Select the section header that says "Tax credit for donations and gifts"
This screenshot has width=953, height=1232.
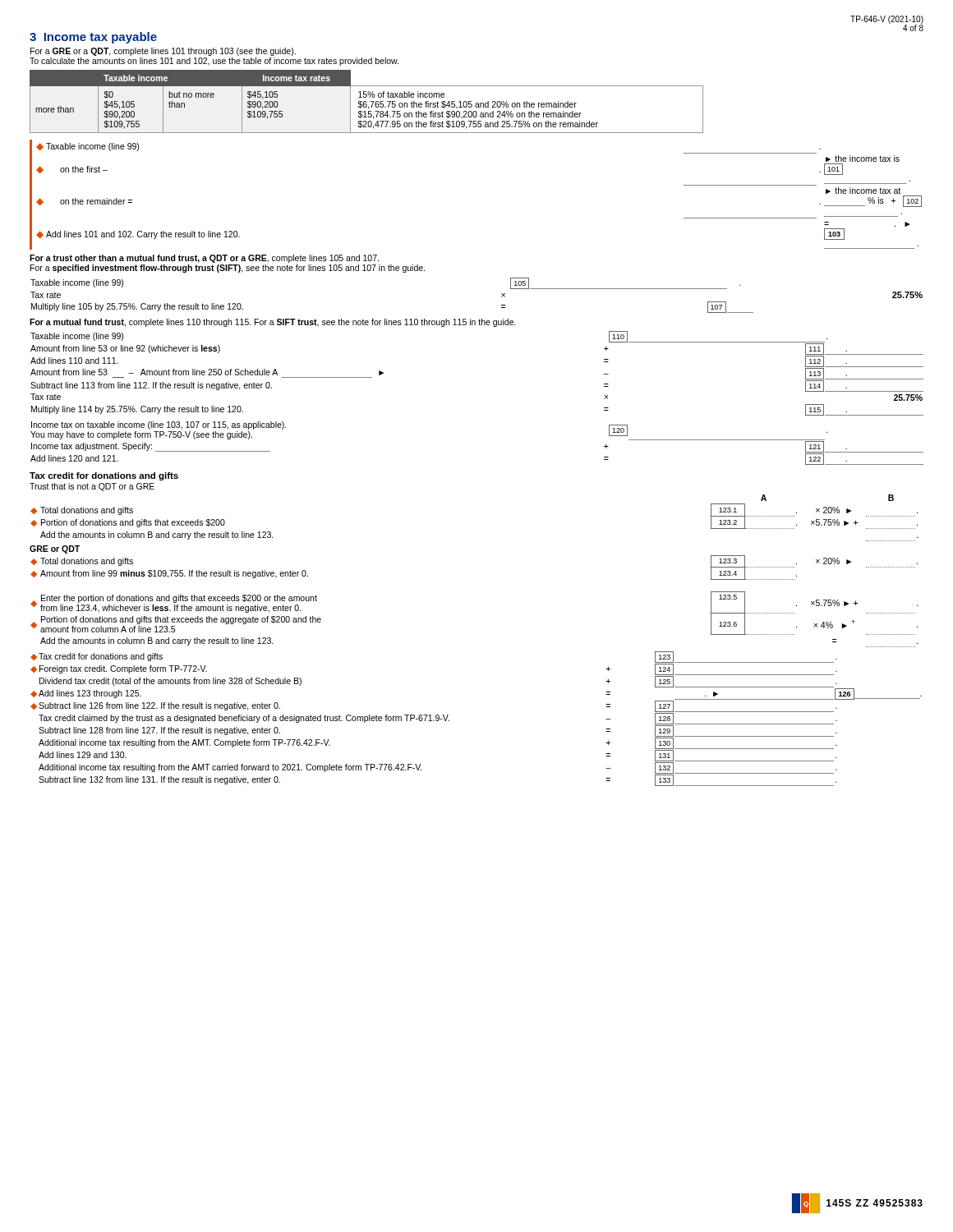(x=104, y=476)
